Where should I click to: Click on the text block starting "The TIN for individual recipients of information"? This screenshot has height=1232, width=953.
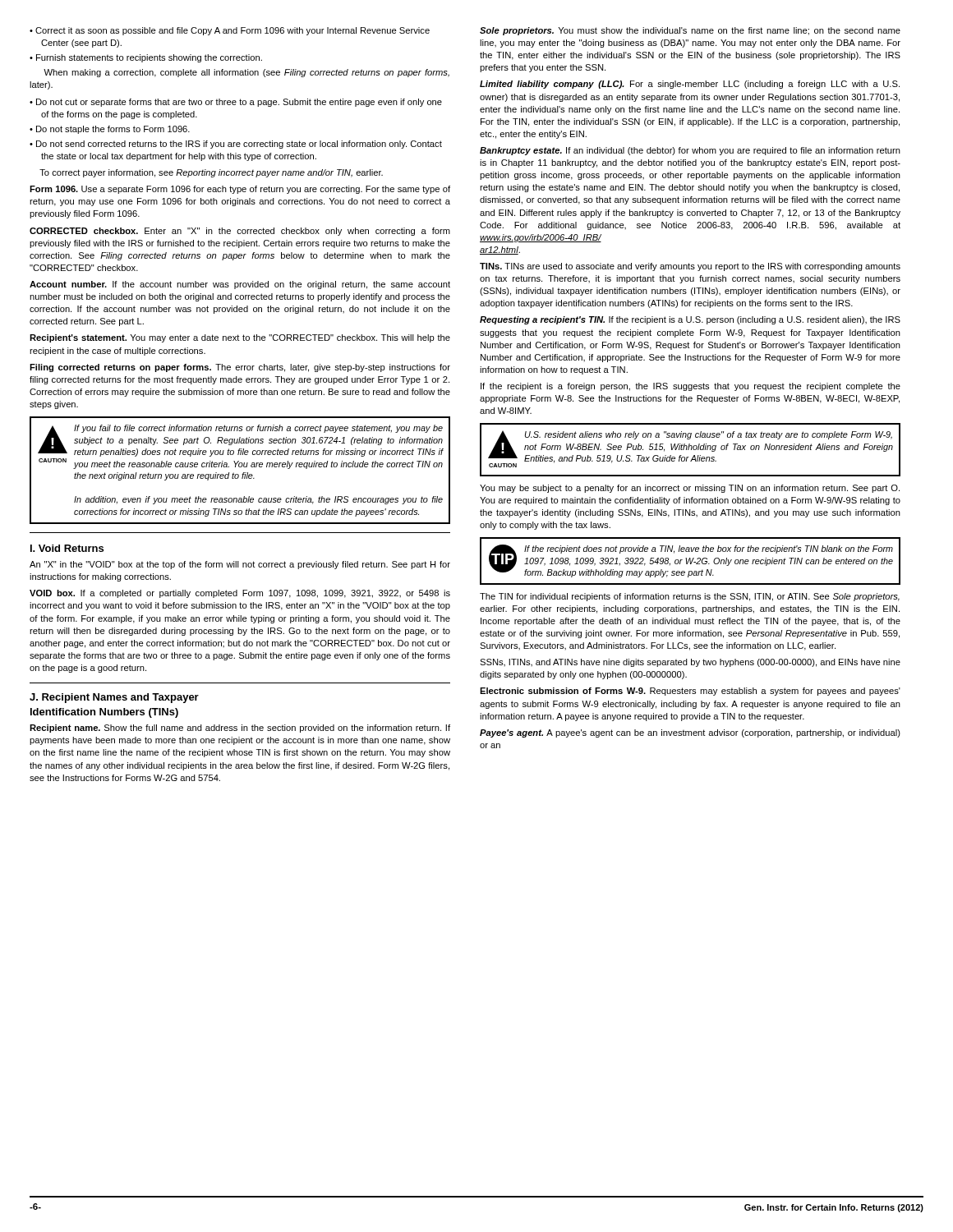click(x=690, y=621)
